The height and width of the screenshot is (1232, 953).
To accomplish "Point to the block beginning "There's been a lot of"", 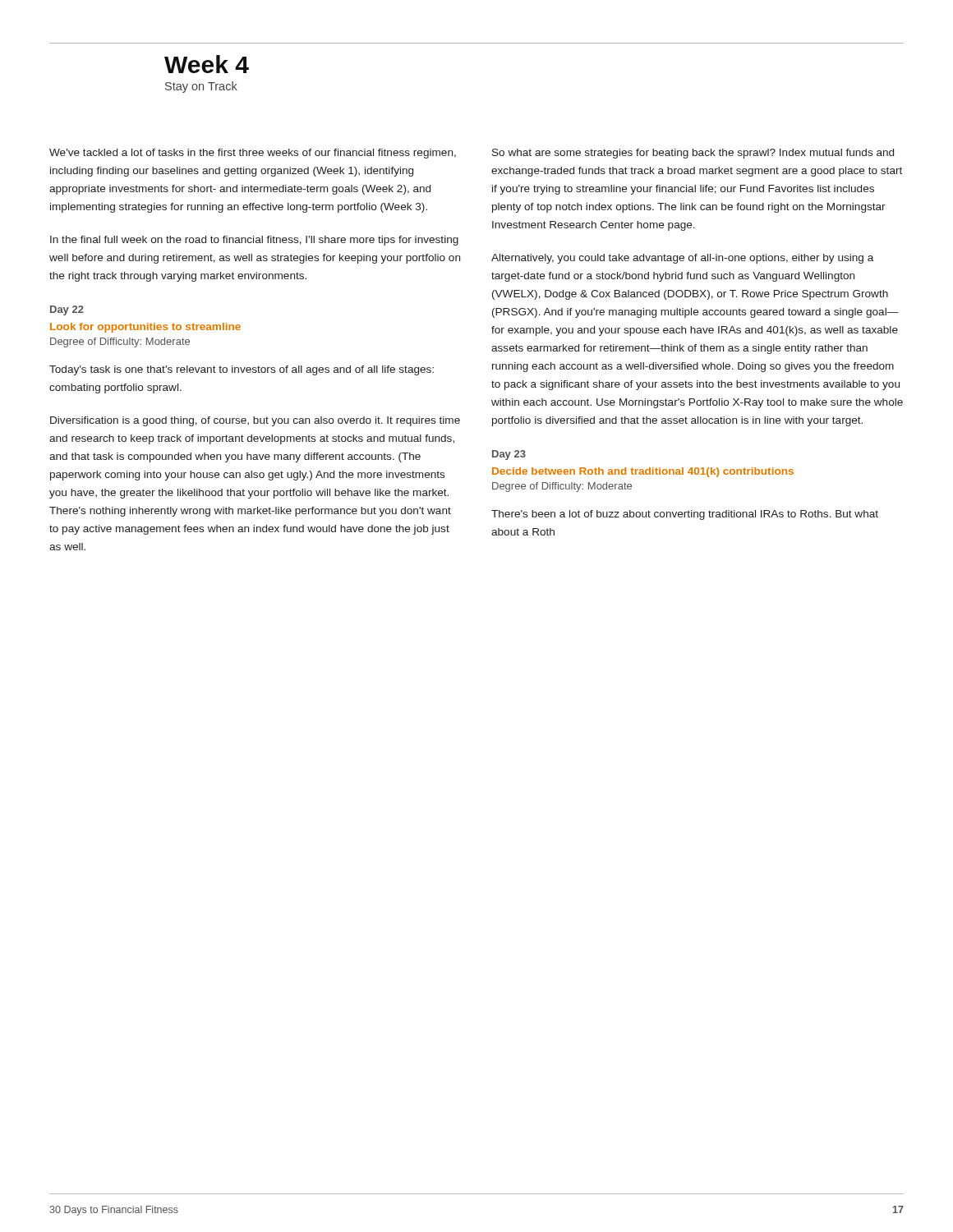I will pos(698,523).
